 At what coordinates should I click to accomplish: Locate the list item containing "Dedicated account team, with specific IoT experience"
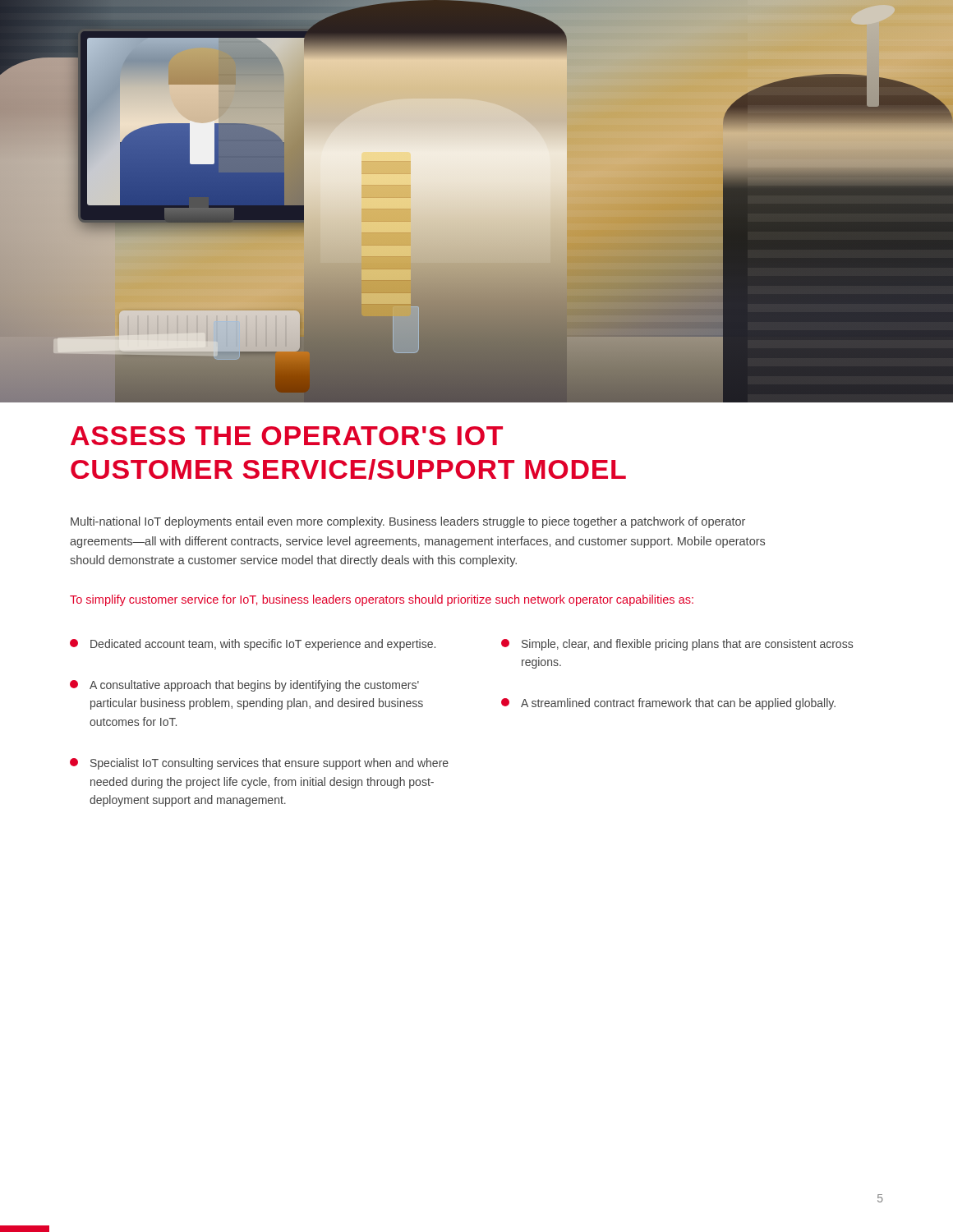pos(253,644)
